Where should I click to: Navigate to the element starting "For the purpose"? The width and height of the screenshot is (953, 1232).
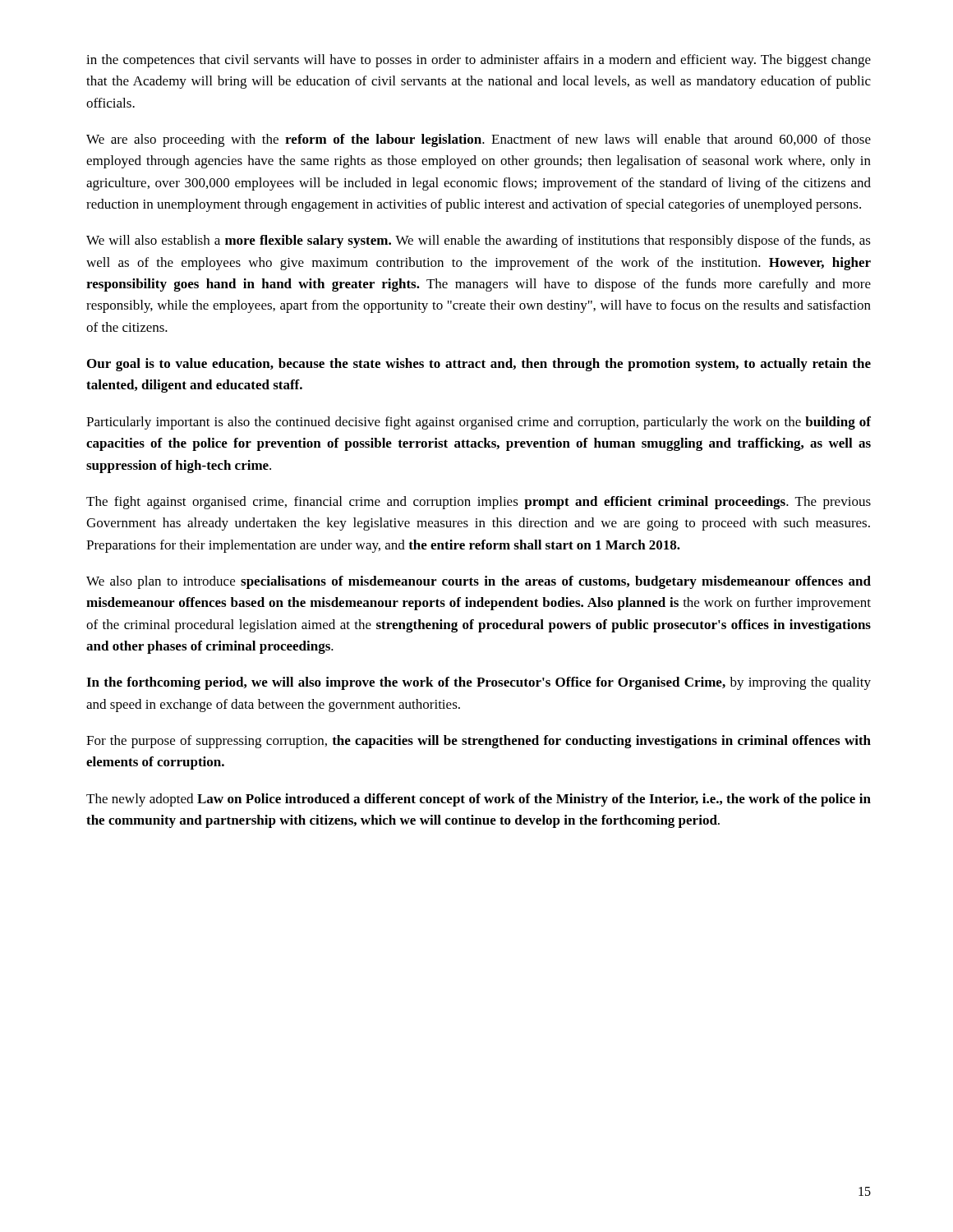(479, 751)
